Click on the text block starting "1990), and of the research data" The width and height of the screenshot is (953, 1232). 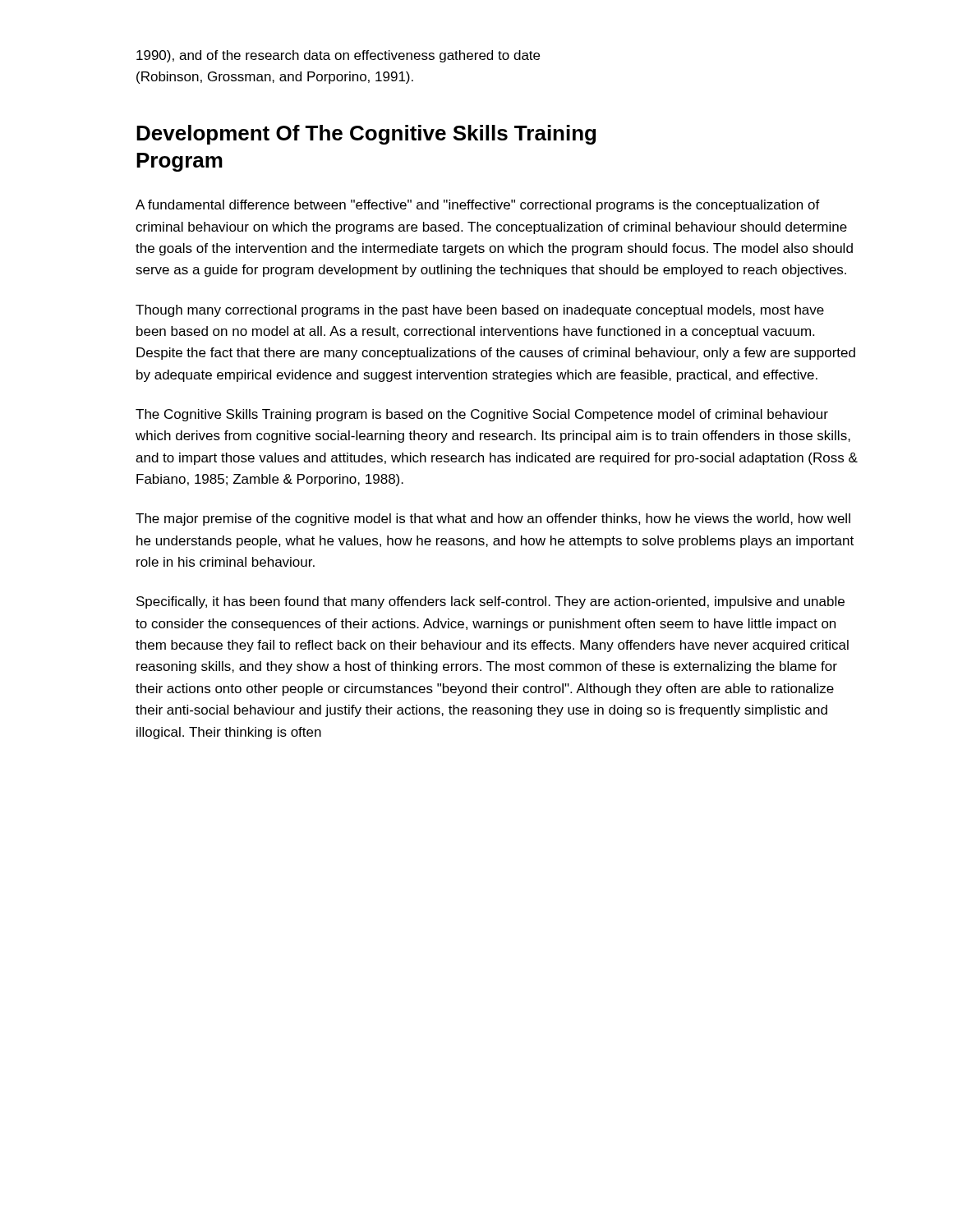coord(338,66)
